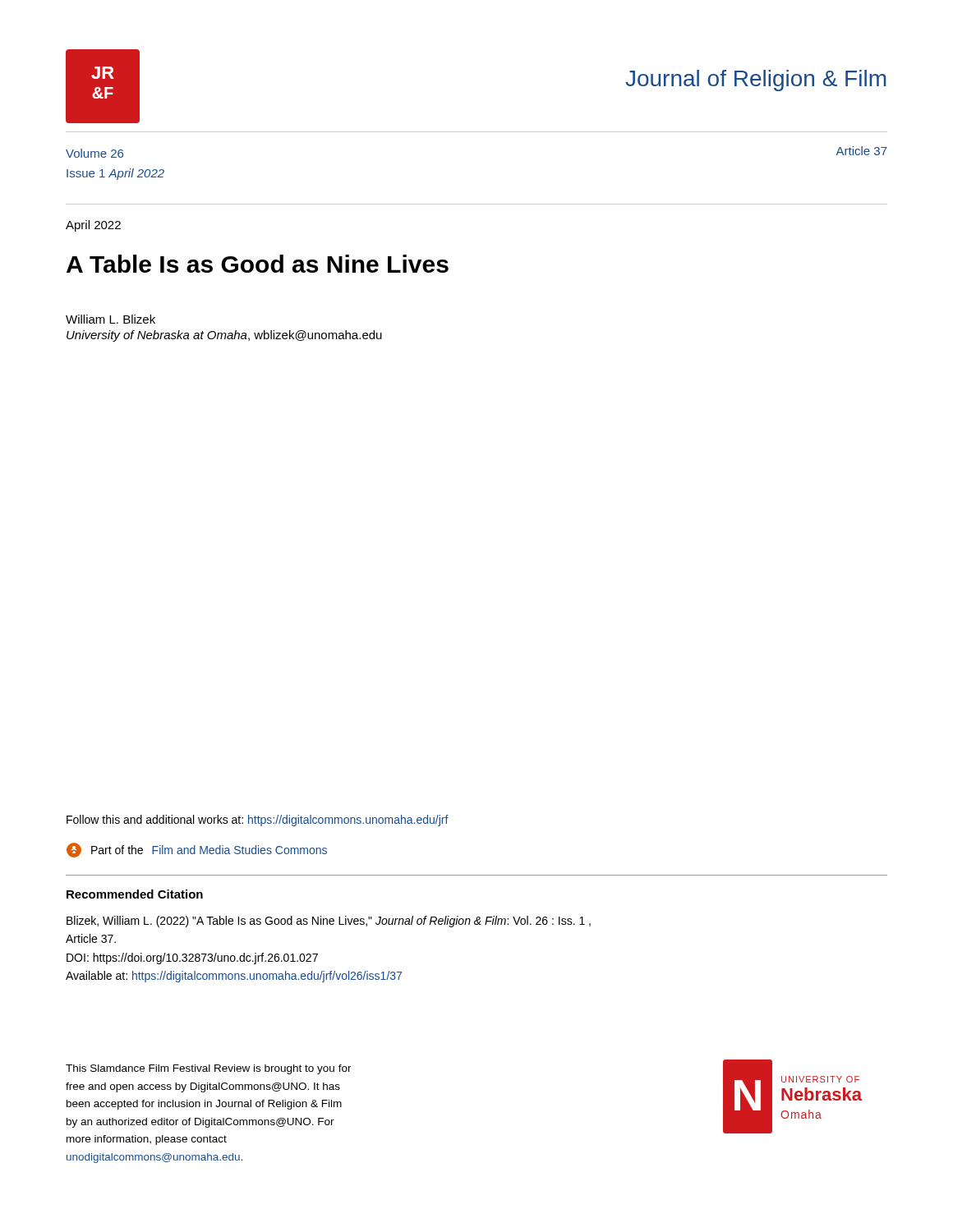Find the block on this page that starts "Blizek, William L. (2022)"

pyautogui.click(x=329, y=922)
